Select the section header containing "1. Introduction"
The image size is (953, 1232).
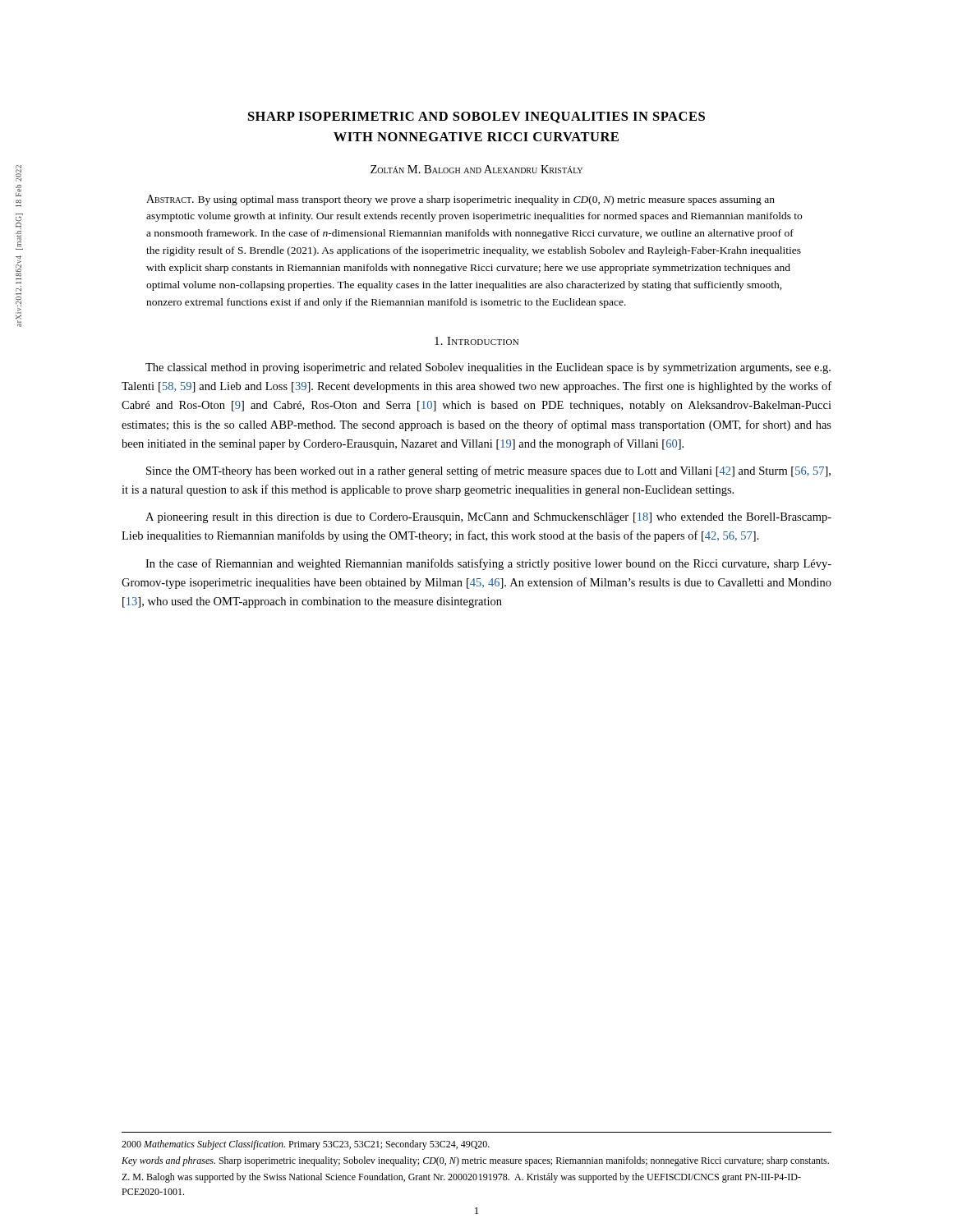(476, 341)
